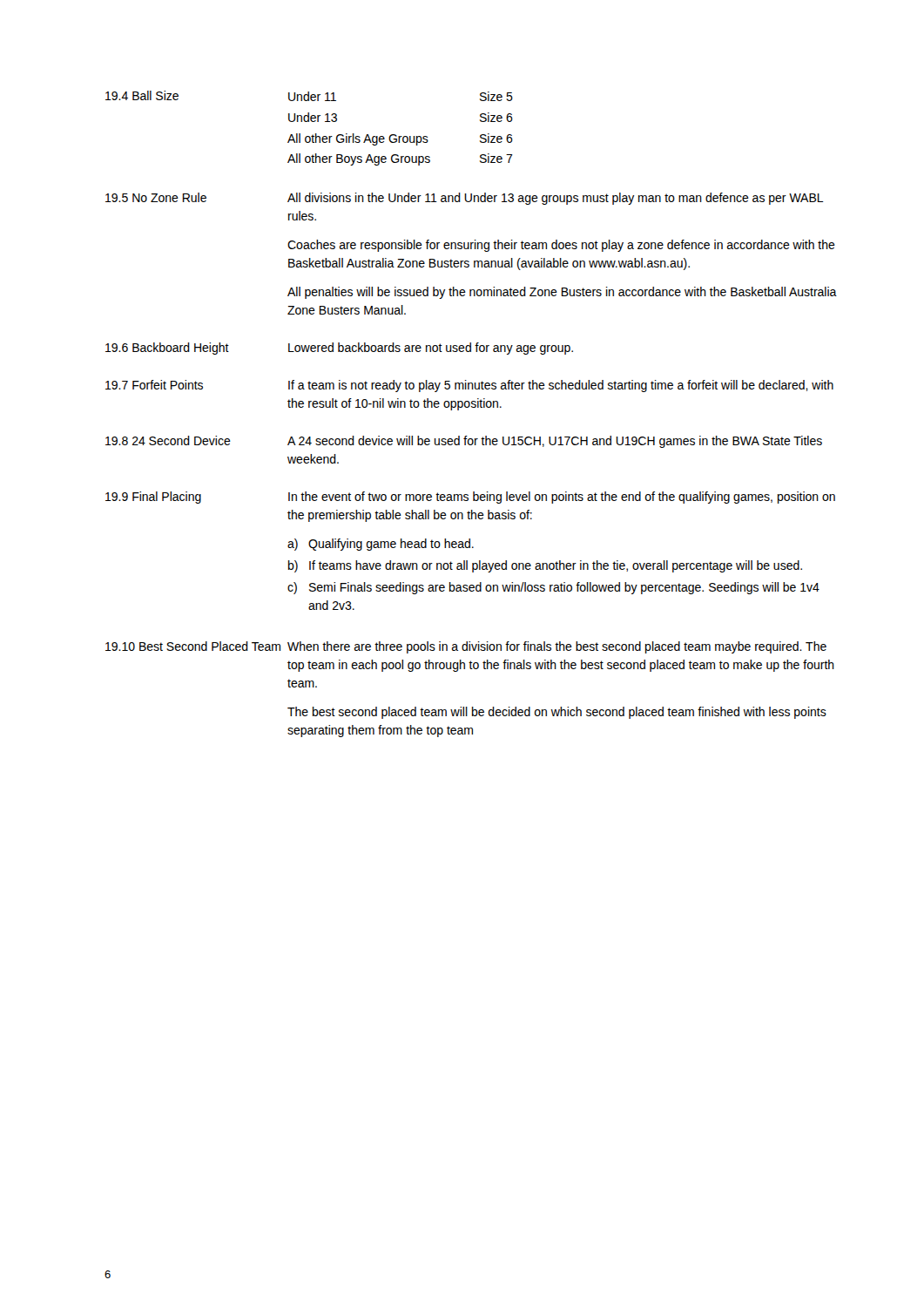Find the passage starting "The best second placed team will be"

pos(557,721)
